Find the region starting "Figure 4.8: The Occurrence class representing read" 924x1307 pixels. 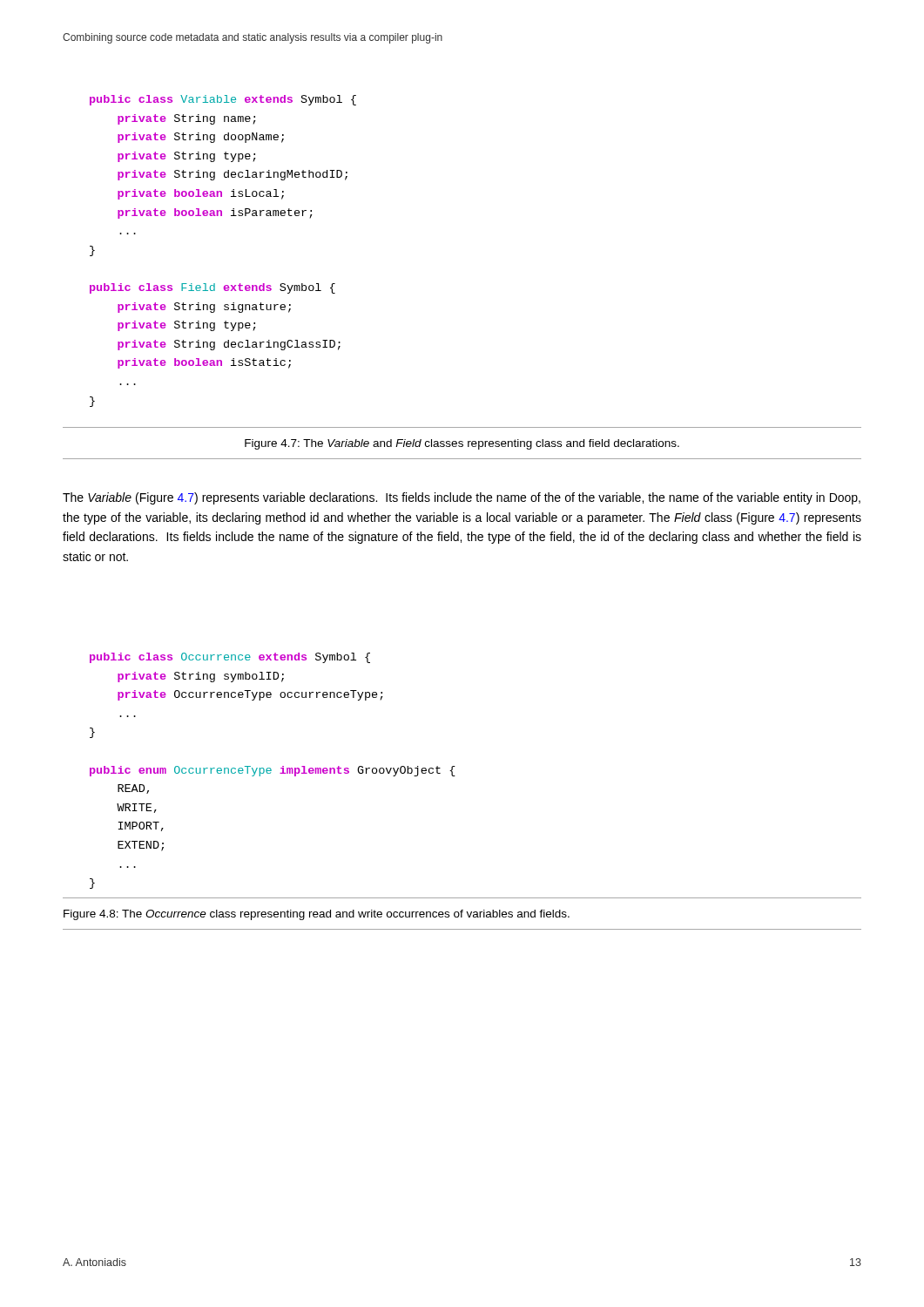click(462, 914)
